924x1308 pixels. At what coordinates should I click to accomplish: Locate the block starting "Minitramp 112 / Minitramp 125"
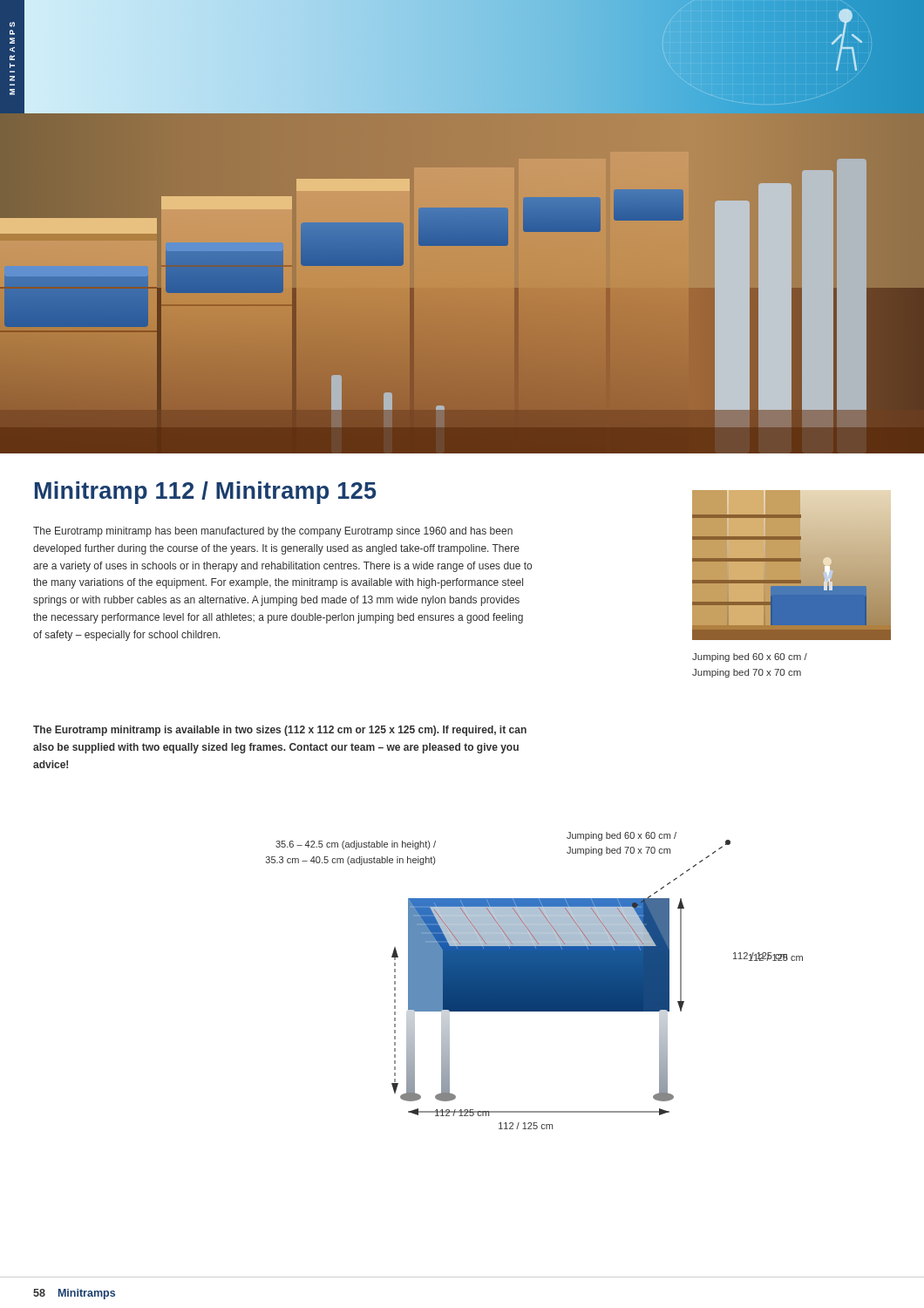(295, 491)
